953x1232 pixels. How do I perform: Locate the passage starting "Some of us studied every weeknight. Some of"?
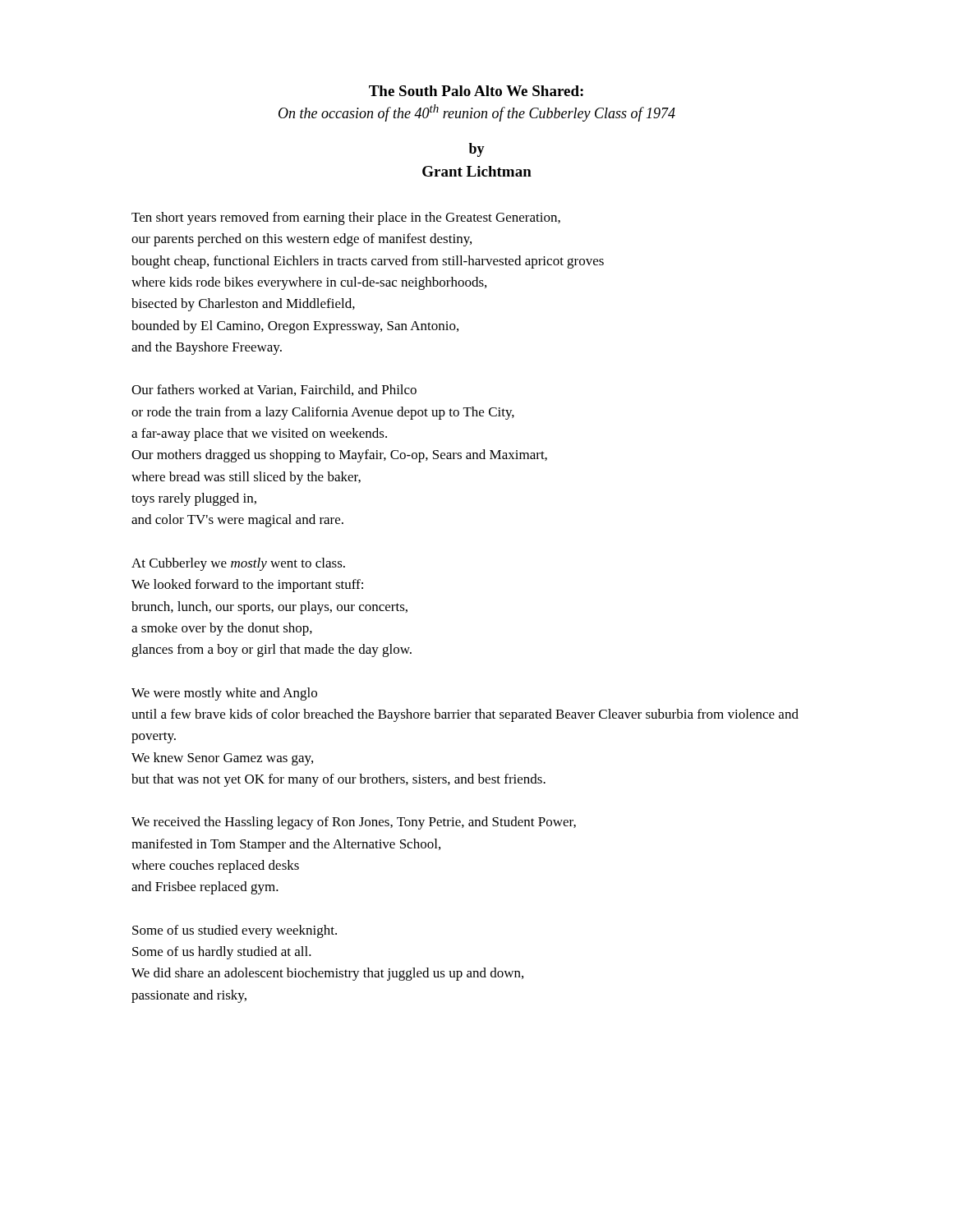point(328,962)
